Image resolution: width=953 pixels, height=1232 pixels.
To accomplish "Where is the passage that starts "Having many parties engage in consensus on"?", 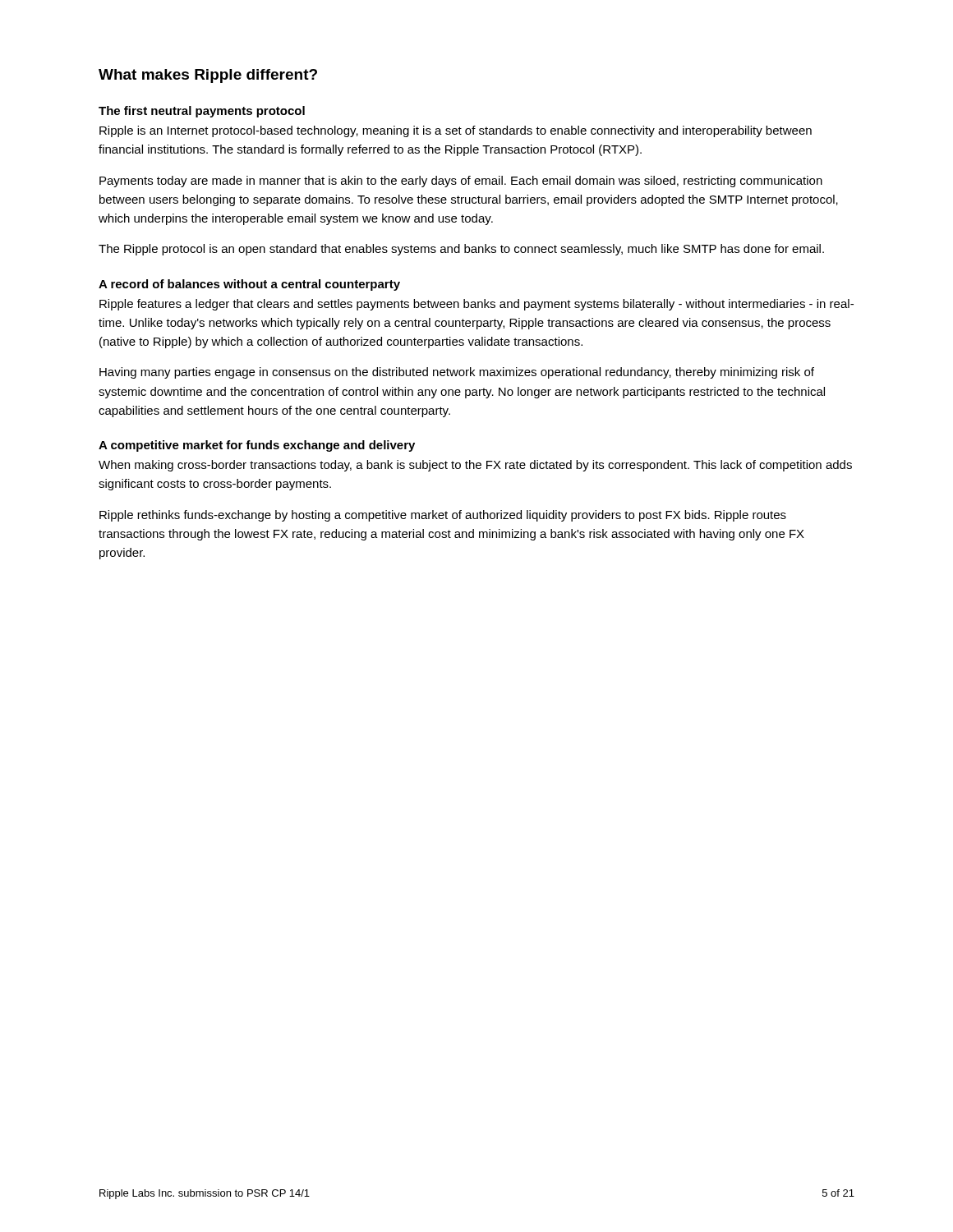I will click(462, 391).
